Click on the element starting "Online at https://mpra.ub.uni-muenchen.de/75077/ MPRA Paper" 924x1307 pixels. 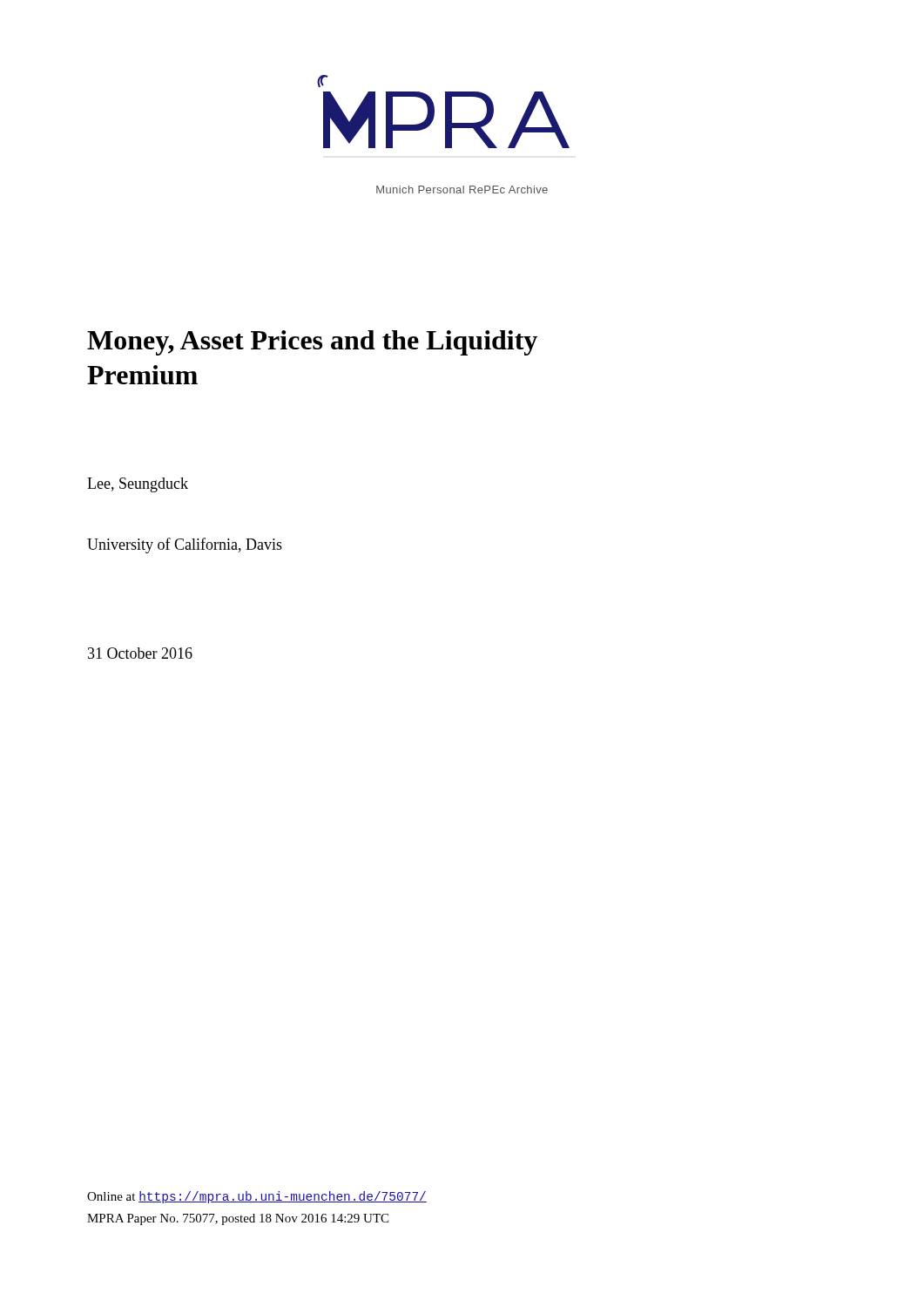coord(257,1197)
